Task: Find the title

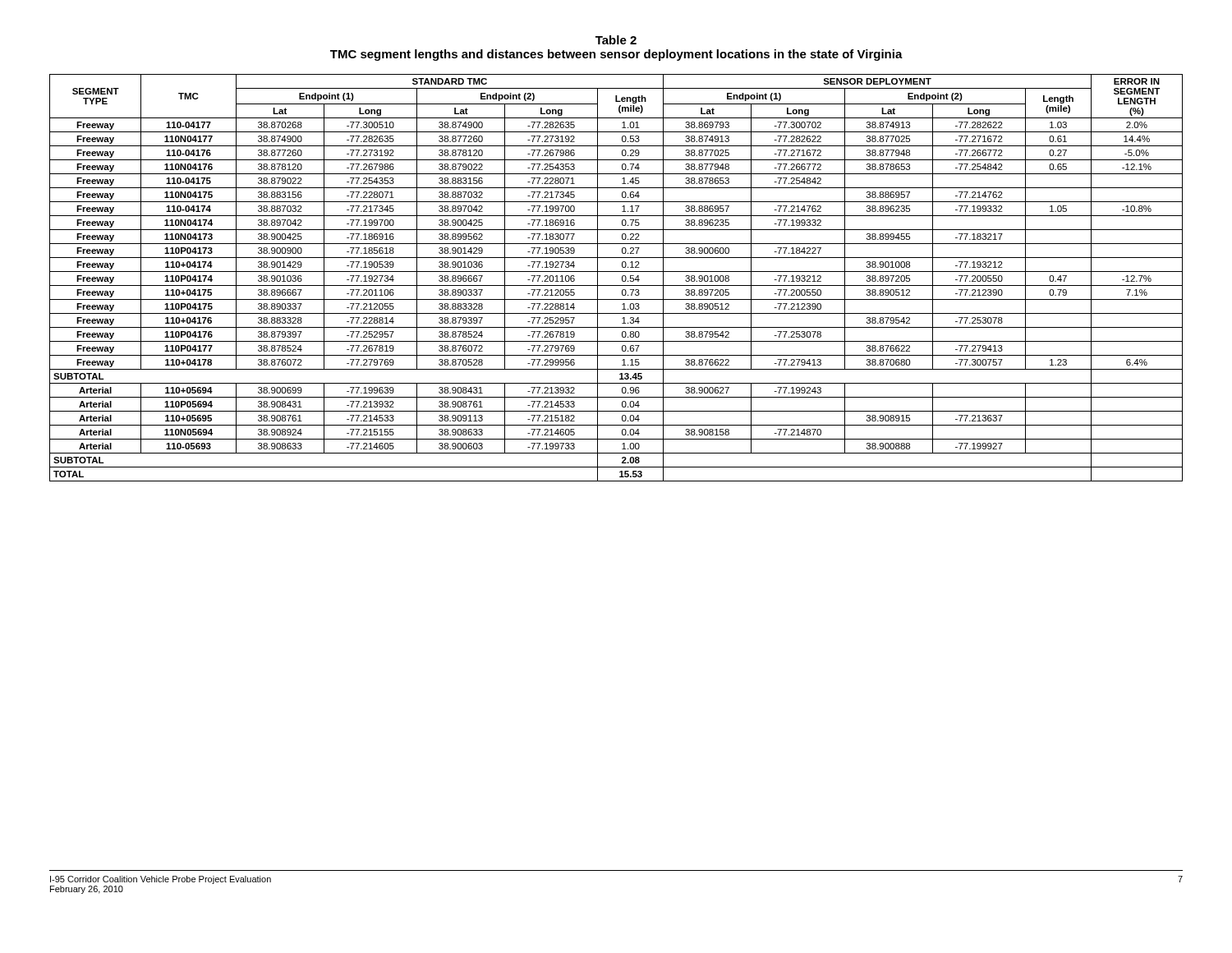Action: tap(616, 47)
